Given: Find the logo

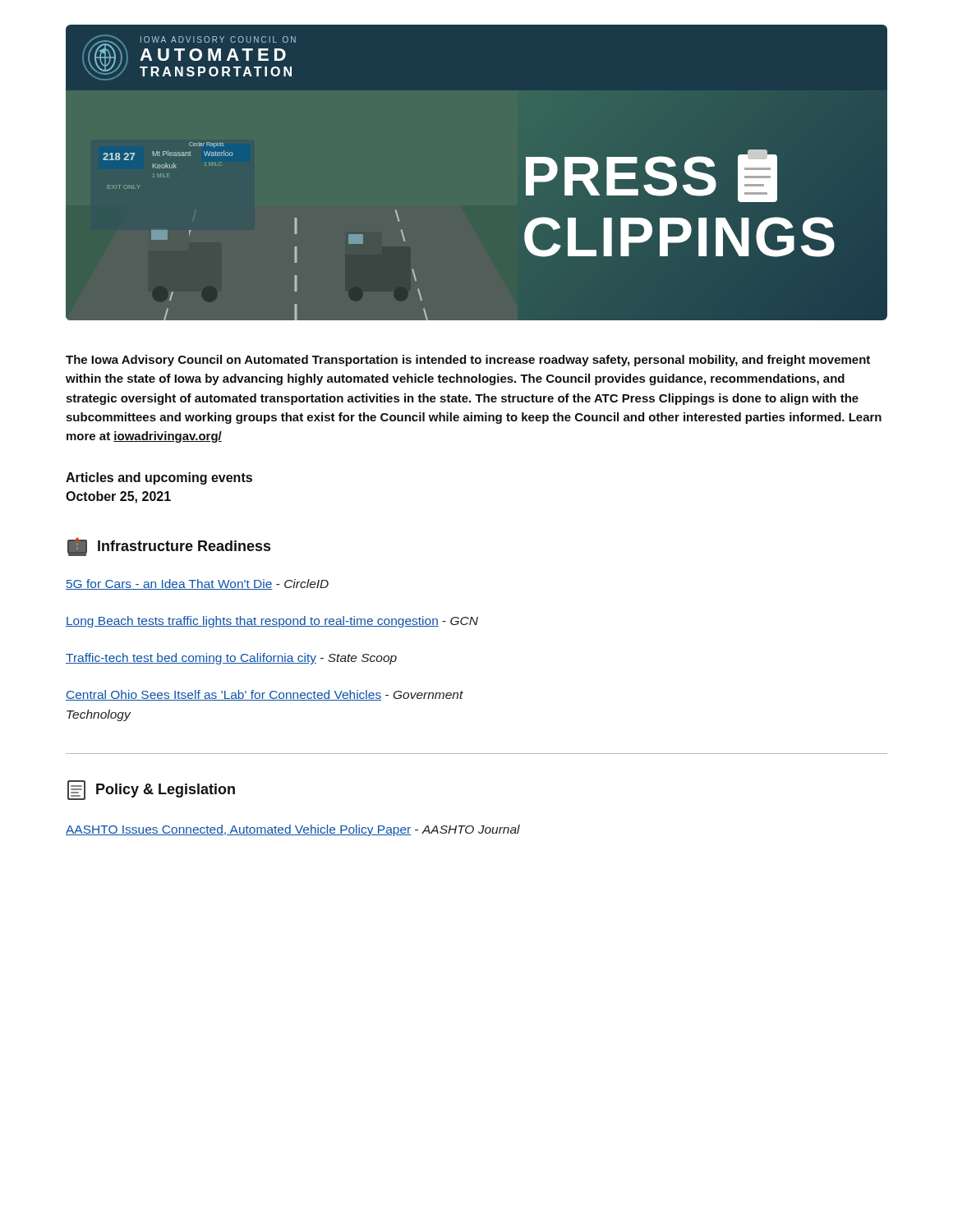Looking at the screenshot, I should click(476, 172).
